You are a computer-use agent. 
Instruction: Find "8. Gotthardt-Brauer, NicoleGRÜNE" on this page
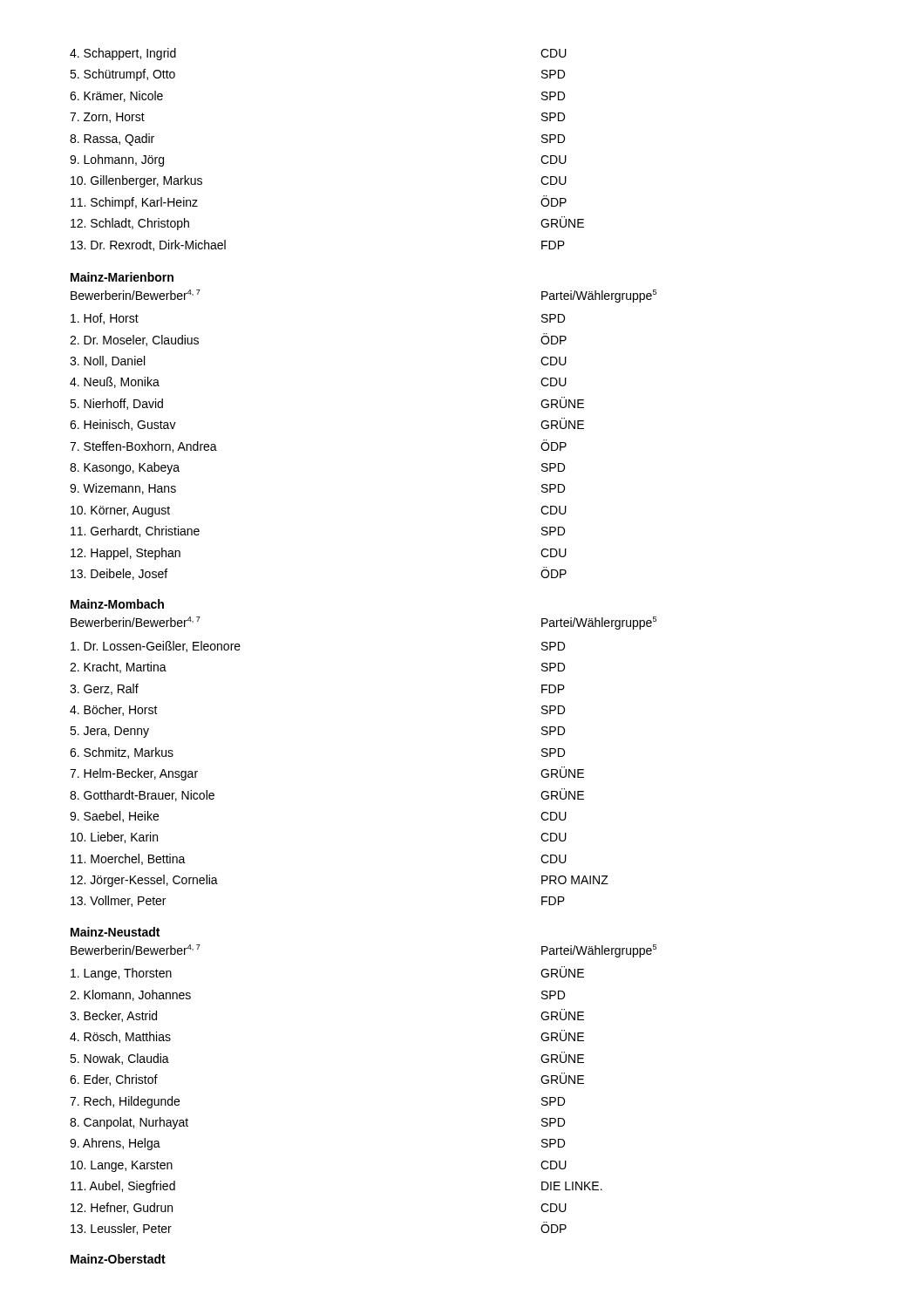142,795
